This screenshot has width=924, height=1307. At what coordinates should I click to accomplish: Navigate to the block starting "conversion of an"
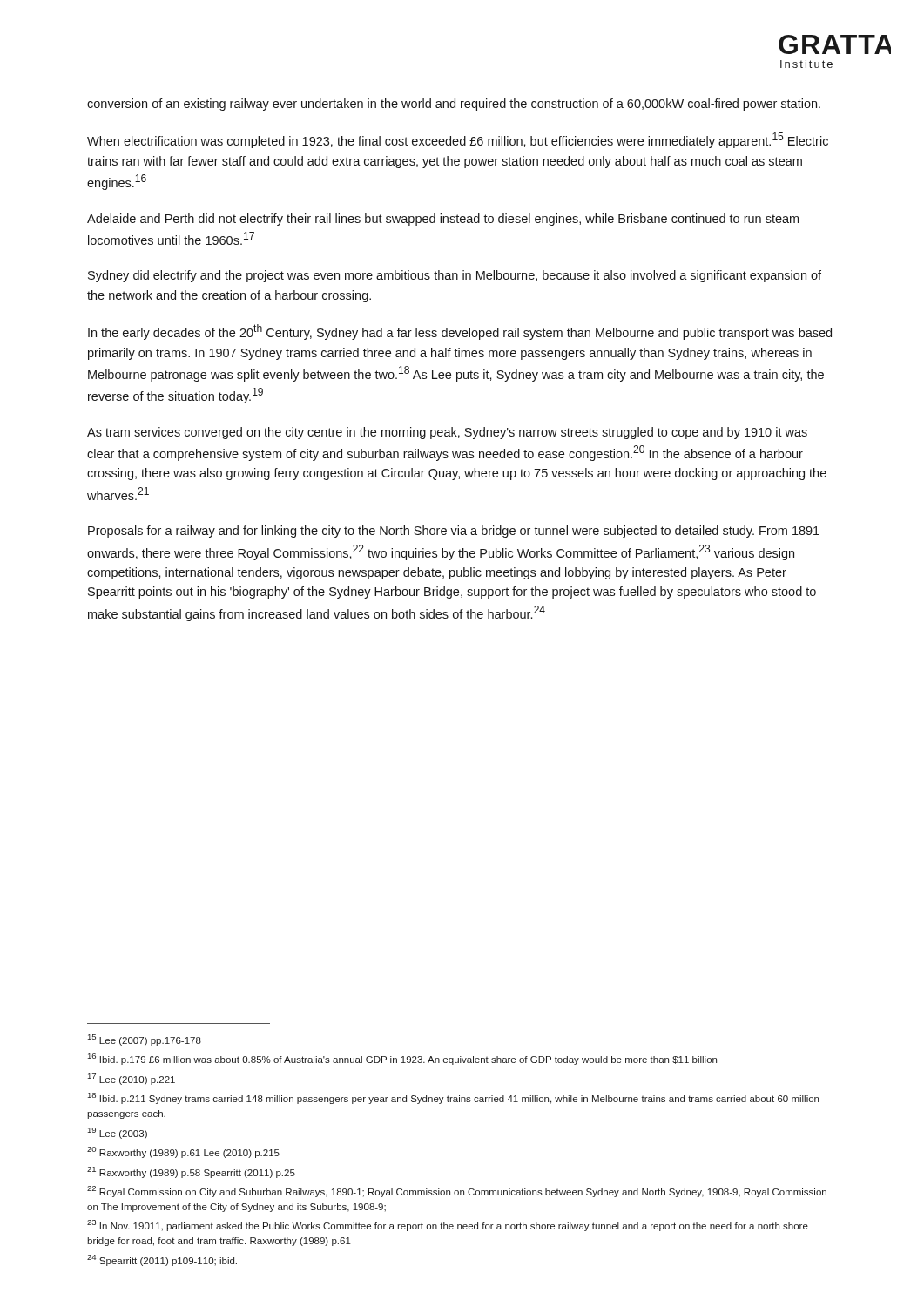click(x=454, y=104)
